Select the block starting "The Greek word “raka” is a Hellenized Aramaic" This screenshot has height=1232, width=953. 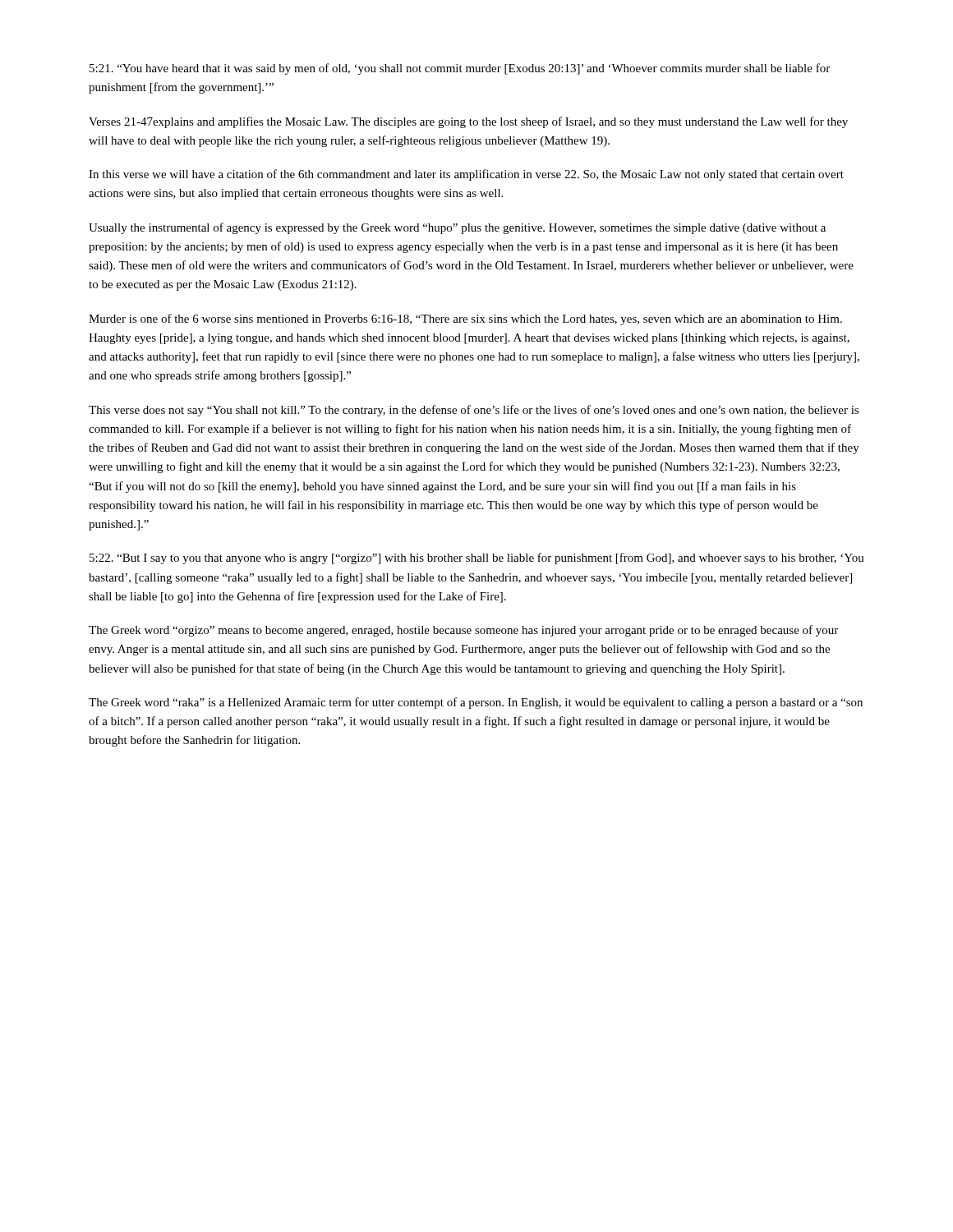(x=476, y=721)
